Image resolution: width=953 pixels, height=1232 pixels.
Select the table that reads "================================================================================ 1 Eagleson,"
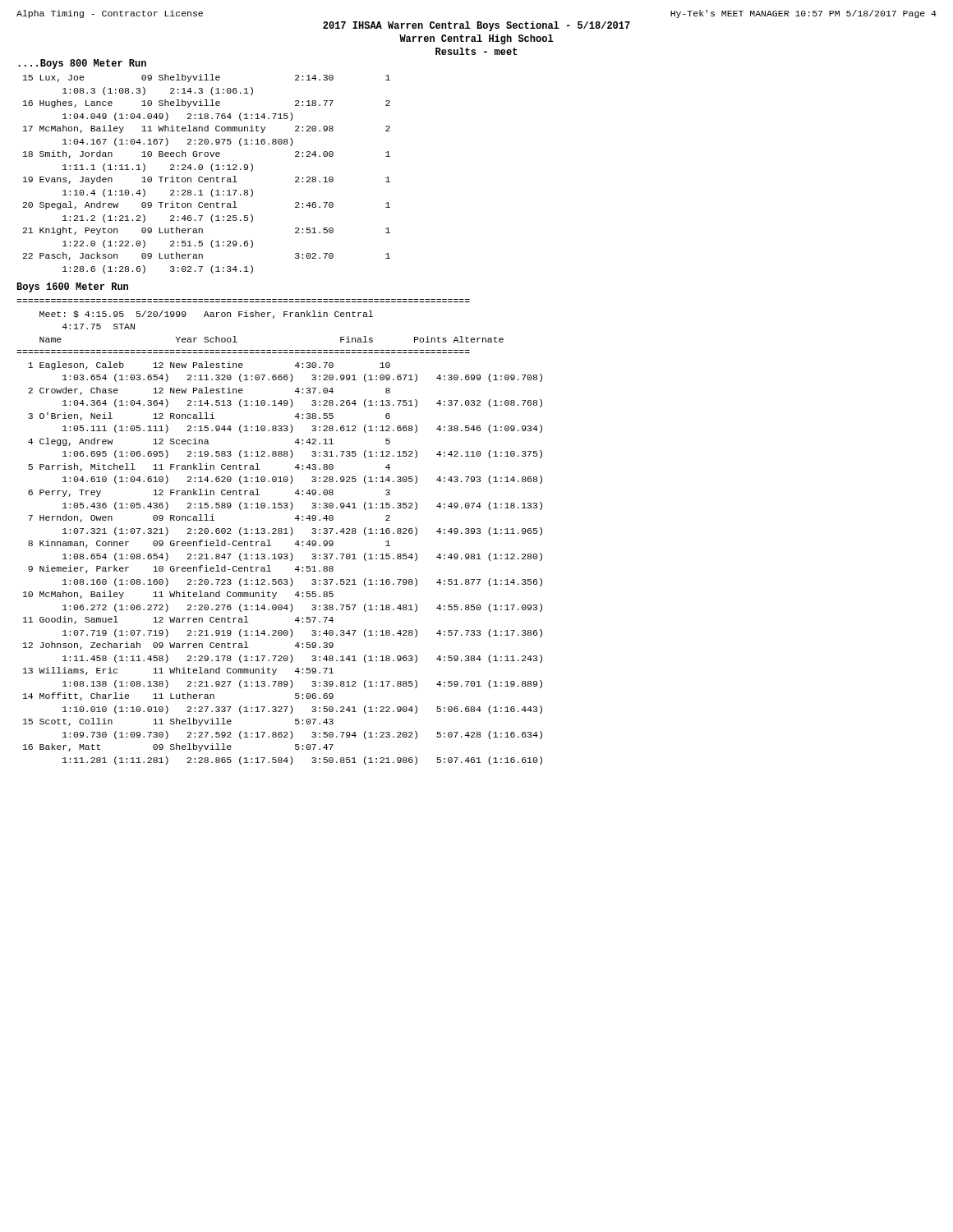click(476, 556)
